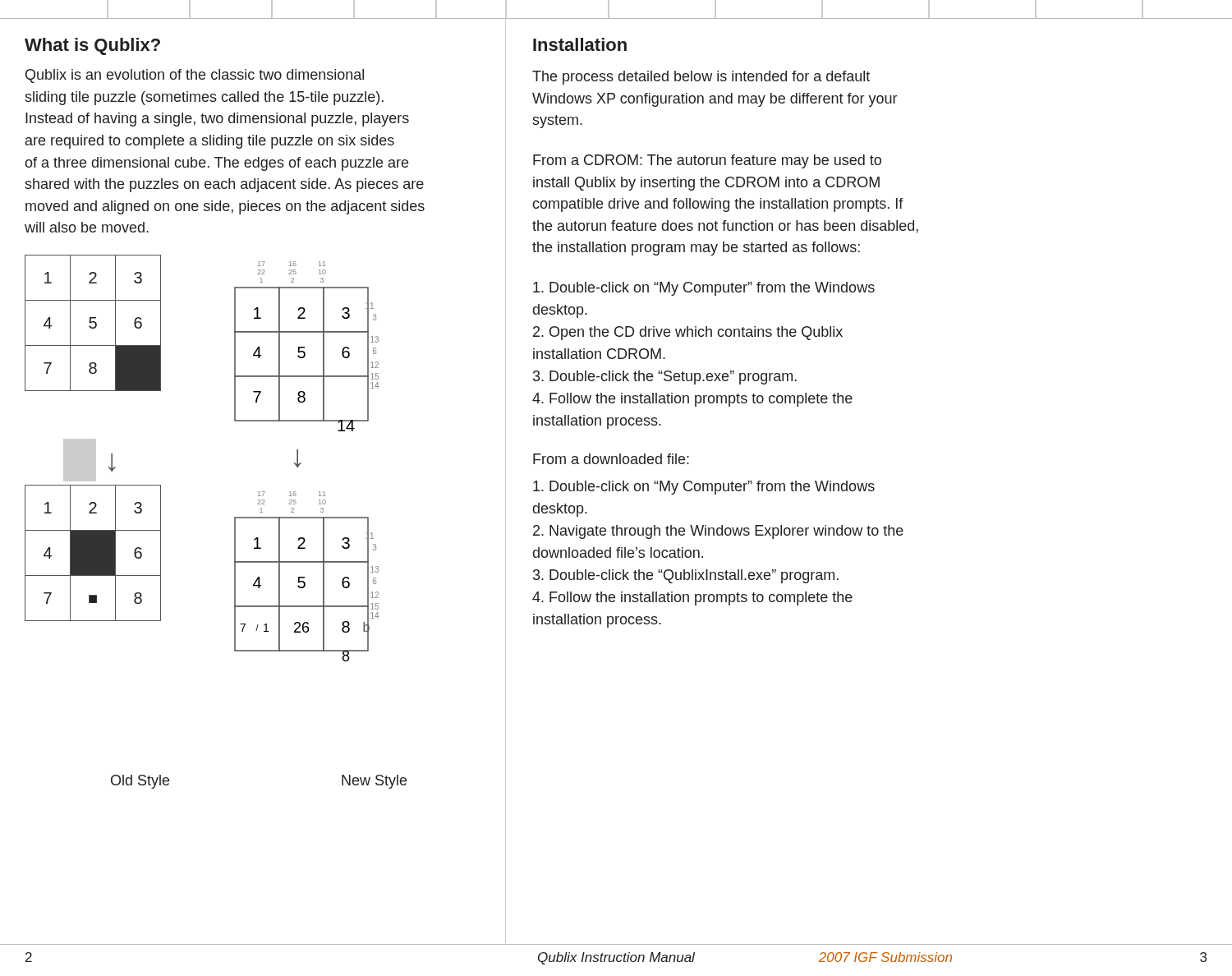The height and width of the screenshot is (976, 1232).
Task: Locate the text block starting "3. Double-click the “QublixInstall.exe” program."
Action: 686,575
